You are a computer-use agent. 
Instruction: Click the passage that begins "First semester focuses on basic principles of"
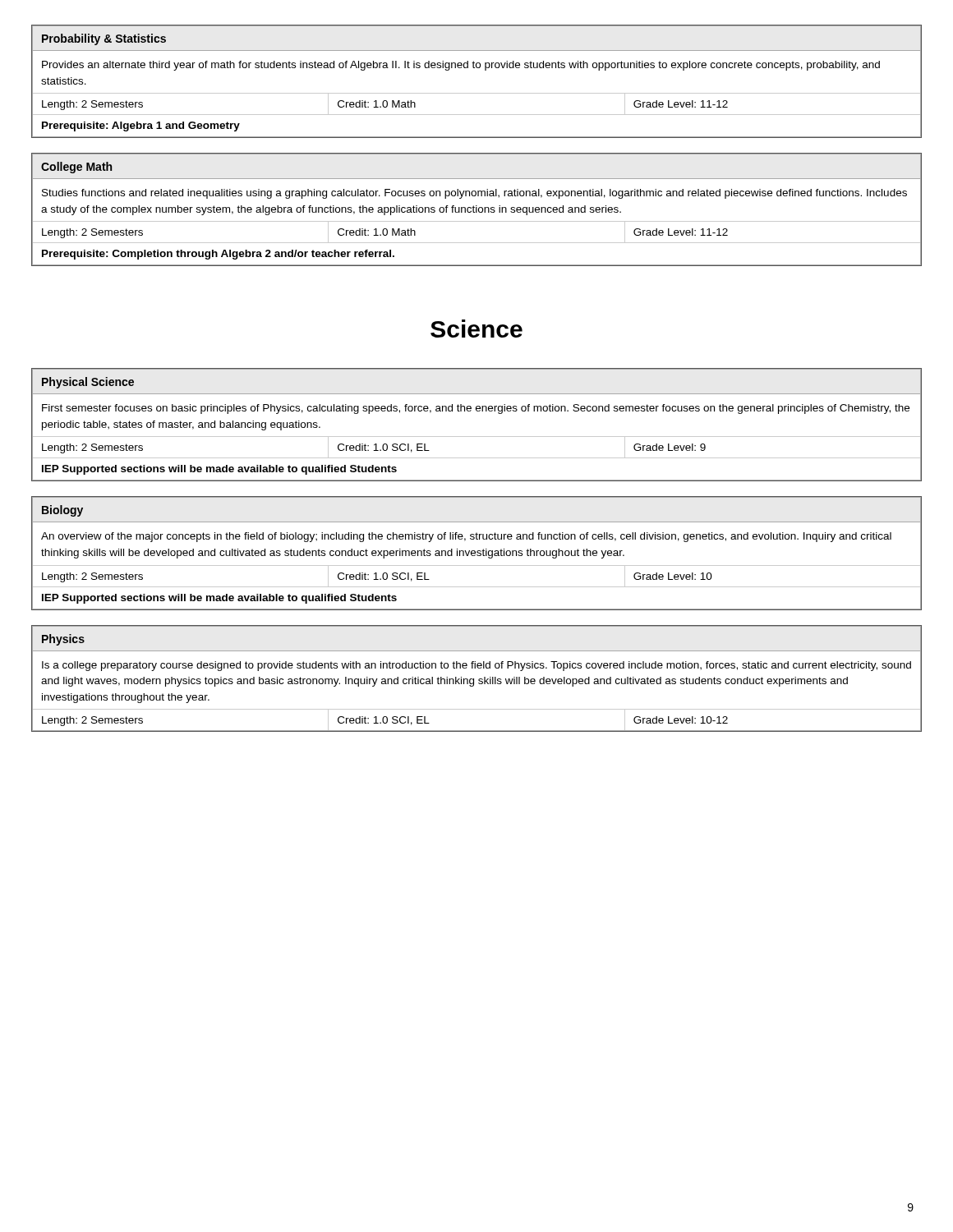[x=476, y=416]
